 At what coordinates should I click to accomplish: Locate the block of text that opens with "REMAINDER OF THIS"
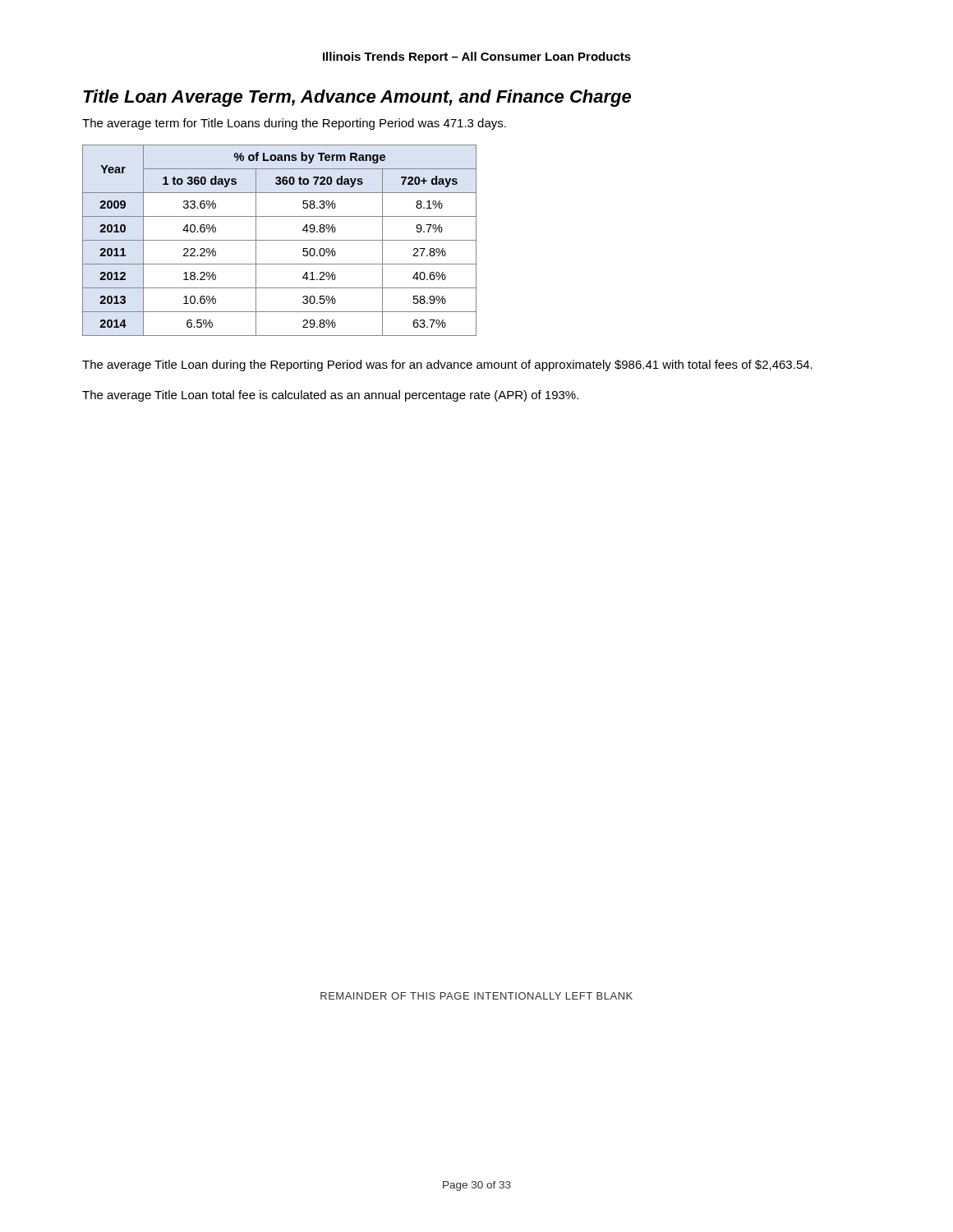[x=476, y=996]
